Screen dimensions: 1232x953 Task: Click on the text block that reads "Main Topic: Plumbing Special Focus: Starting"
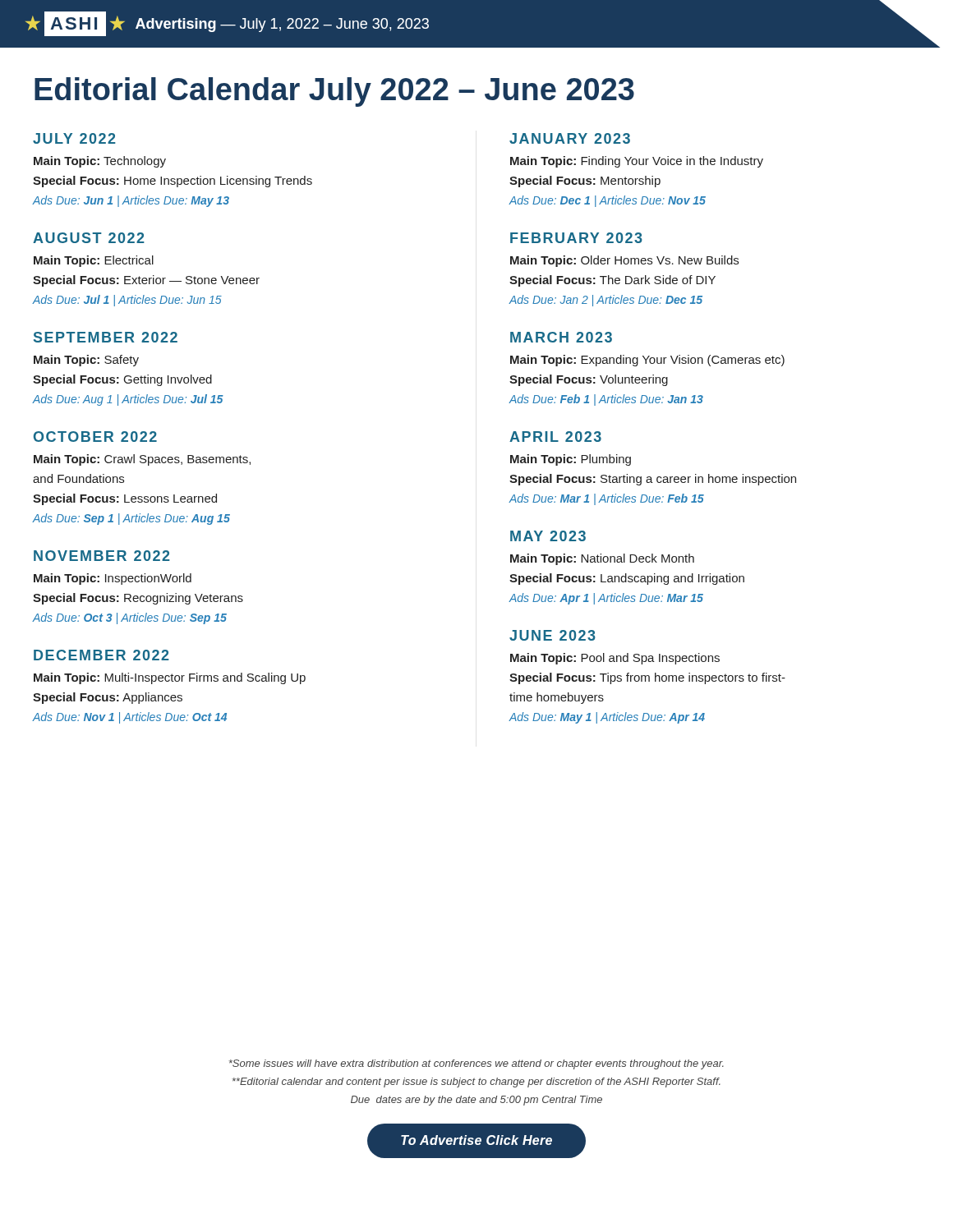[653, 478]
